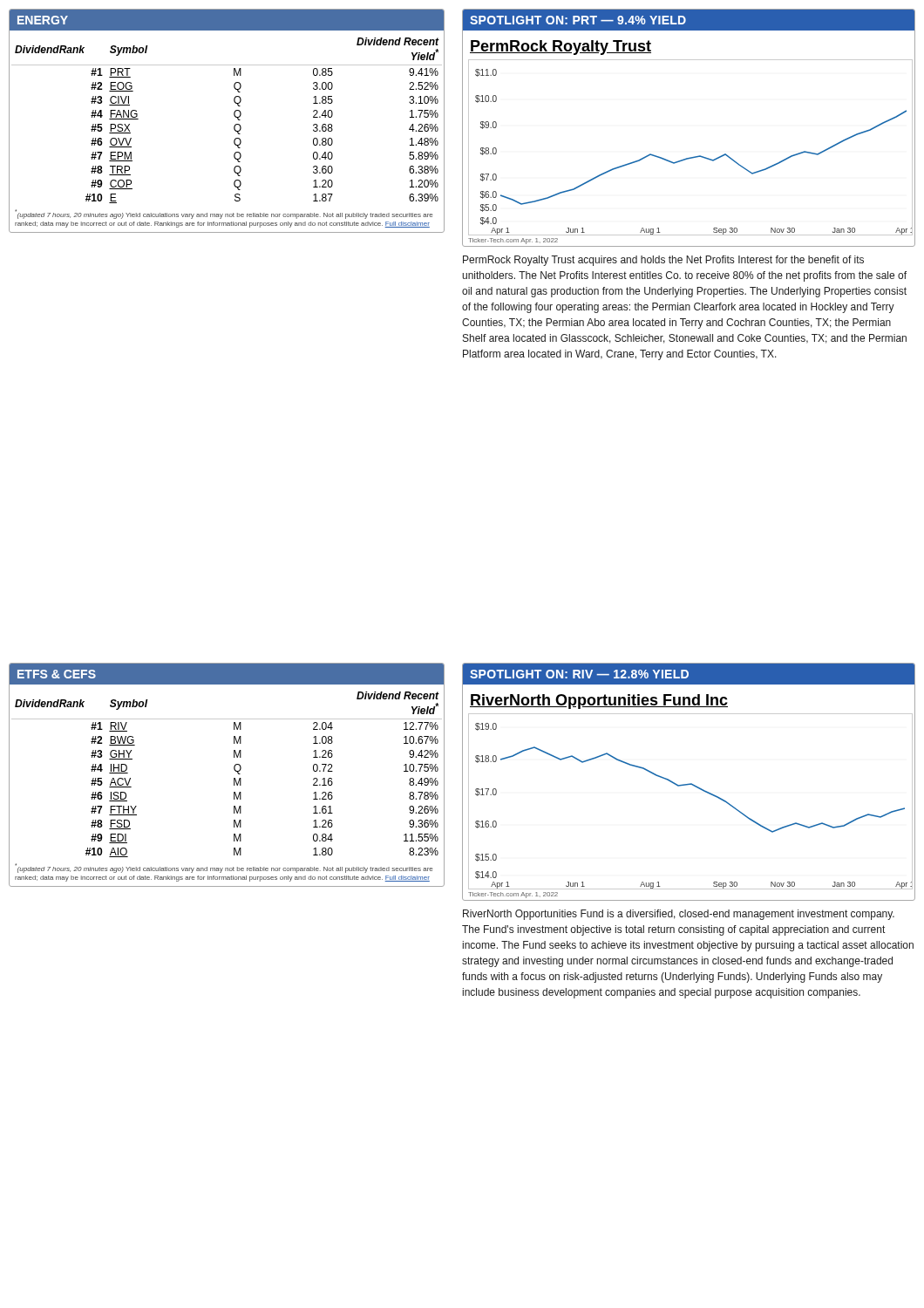Screen dimensions: 1308x924
Task: Where does it say "SPOTLIGHT ON: RIV — 12.8% YIELD"?
Action: click(x=580, y=674)
